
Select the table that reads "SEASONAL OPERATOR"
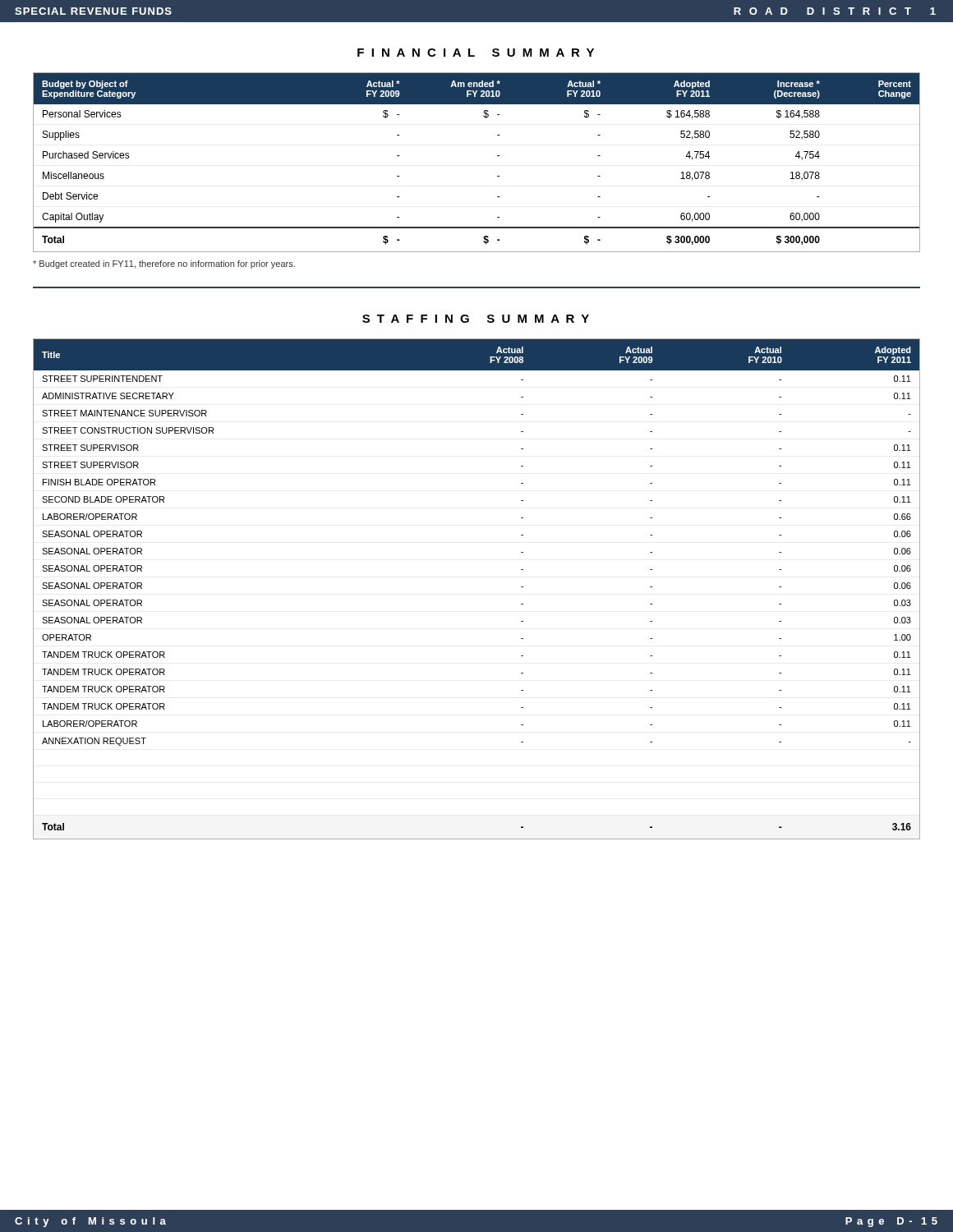click(476, 589)
